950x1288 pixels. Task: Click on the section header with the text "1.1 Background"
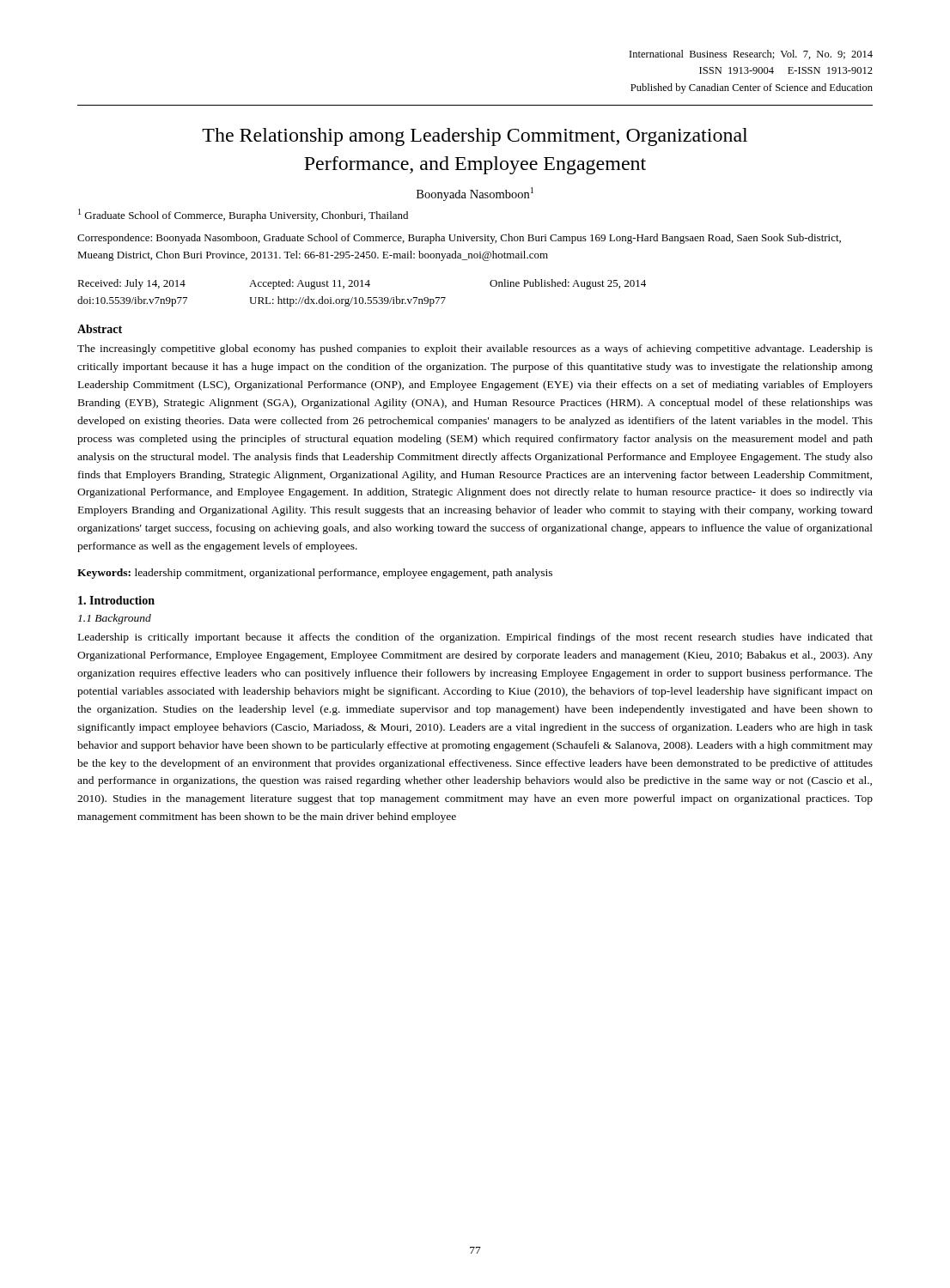click(x=114, y=618)
